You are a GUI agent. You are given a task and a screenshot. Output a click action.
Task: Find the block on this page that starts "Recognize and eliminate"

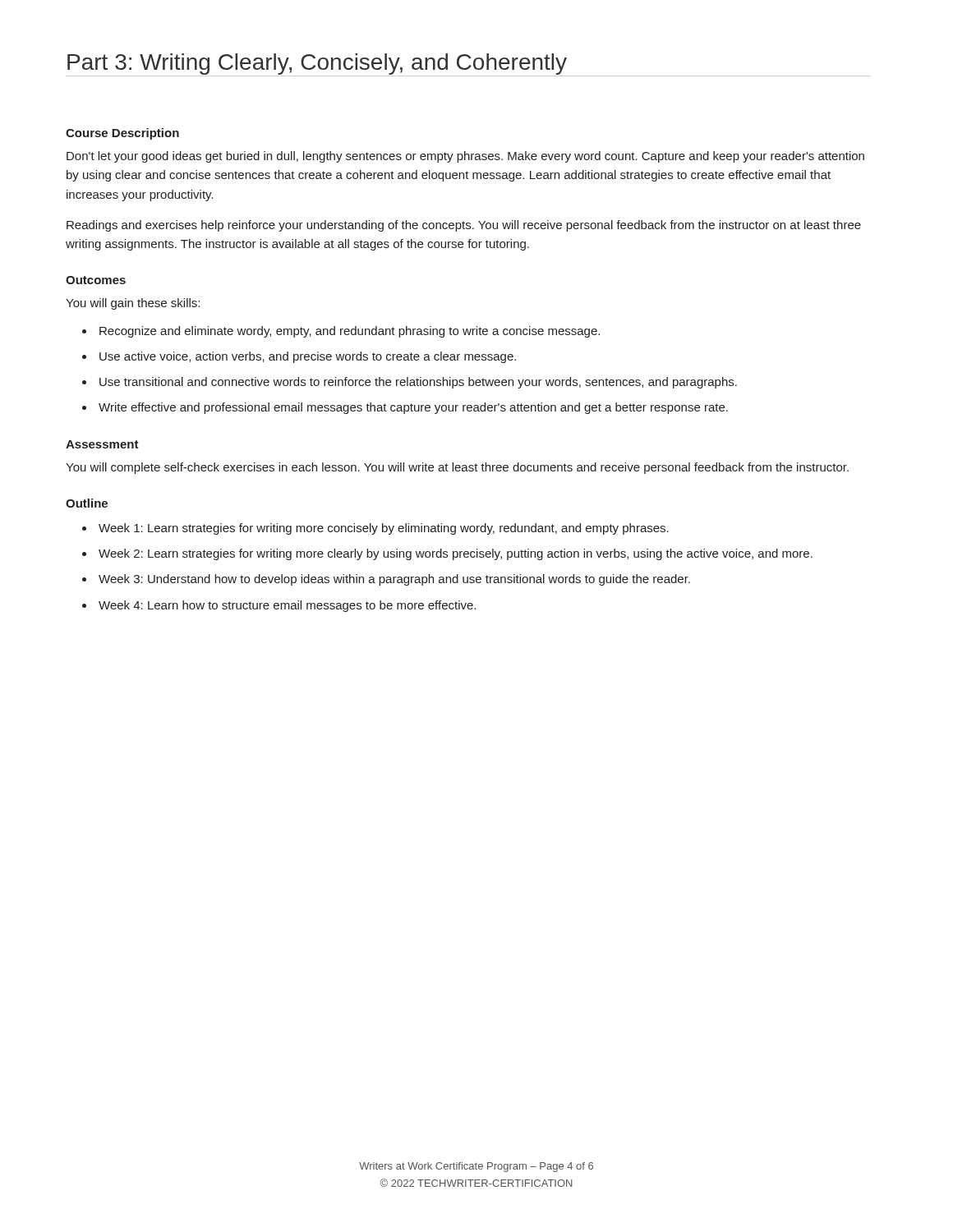[350, 330]
